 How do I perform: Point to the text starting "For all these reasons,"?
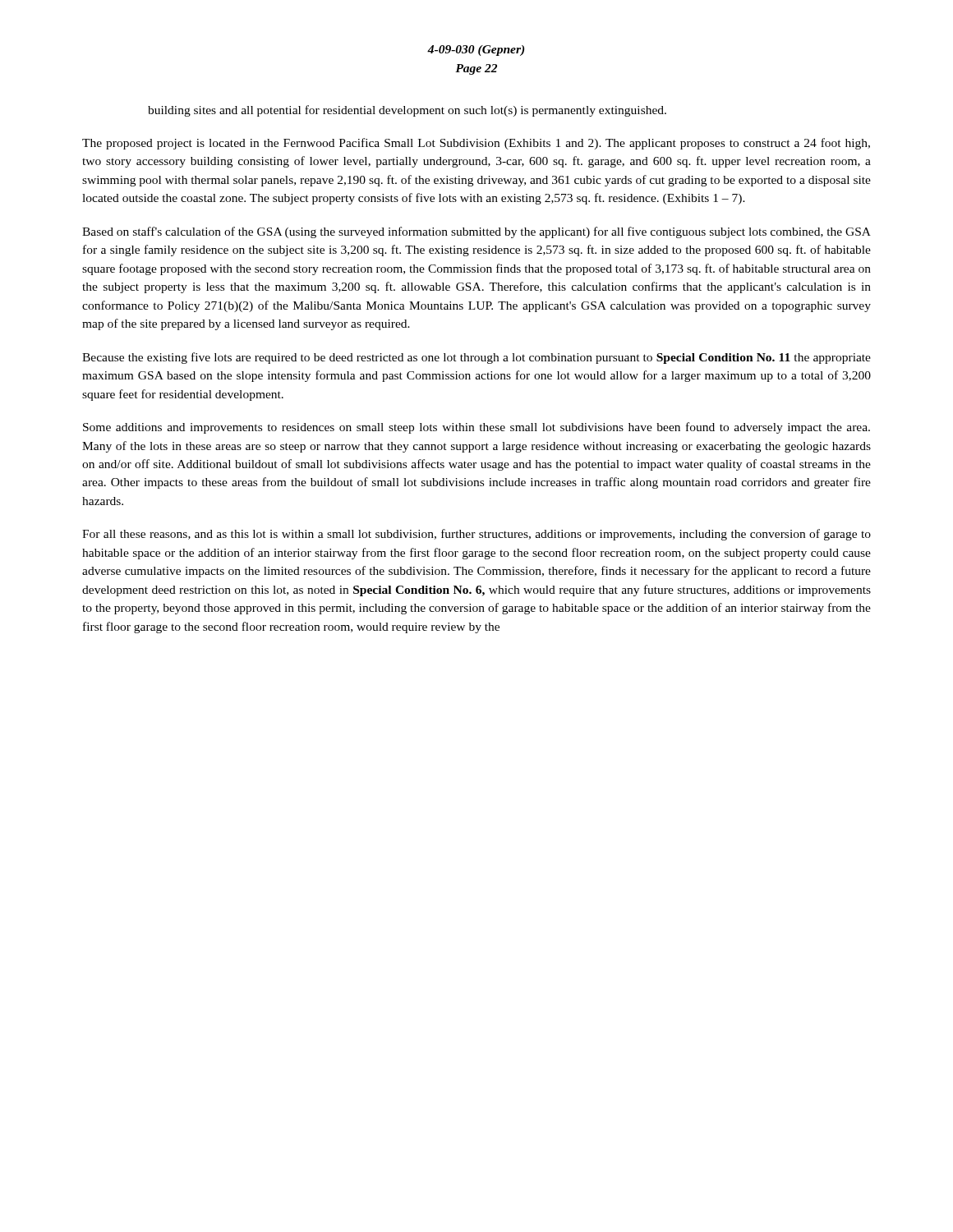476,580
